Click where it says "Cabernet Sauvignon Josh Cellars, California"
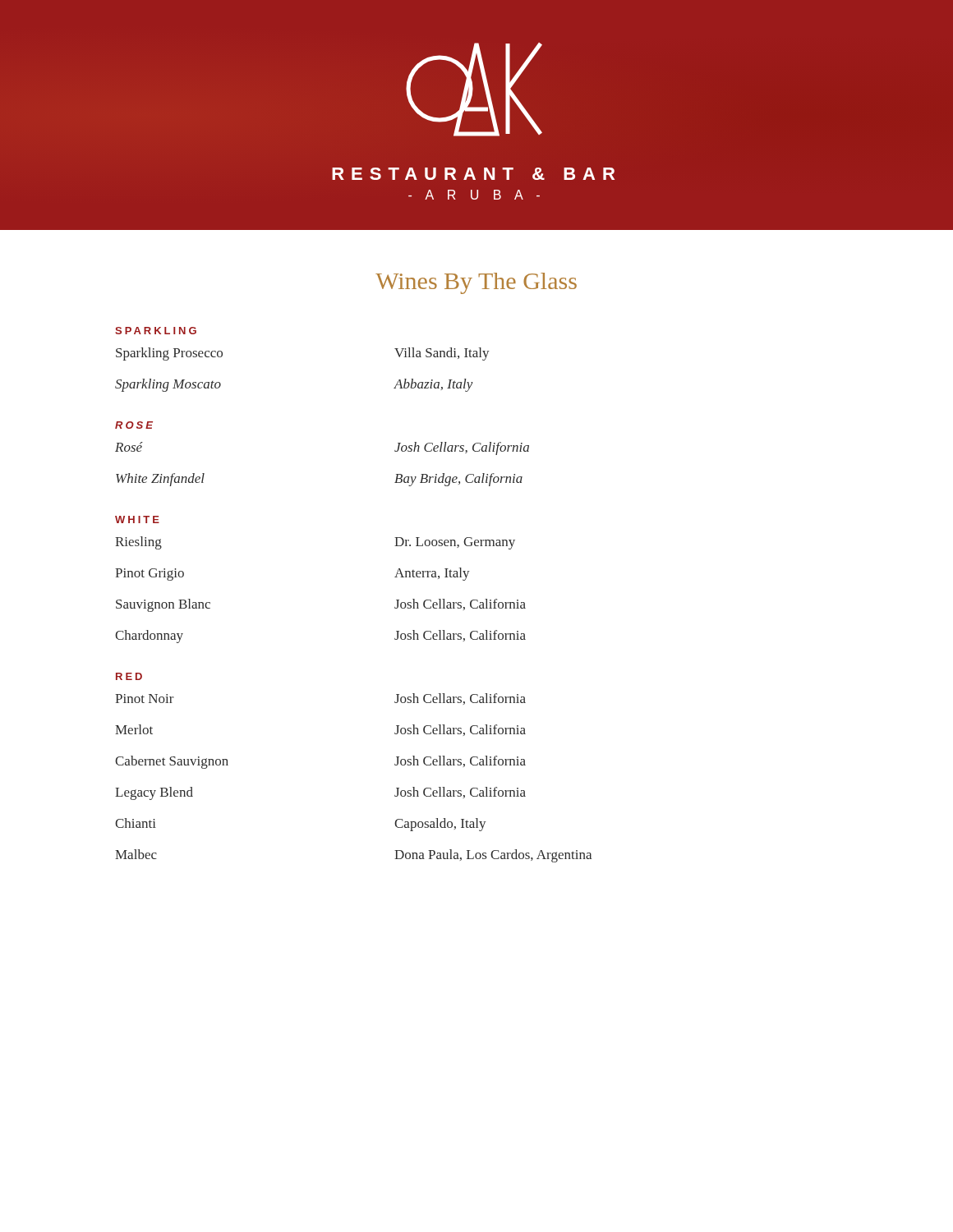Image resolution: width=953 pixels, height=1232 pixels. (172, 761)
